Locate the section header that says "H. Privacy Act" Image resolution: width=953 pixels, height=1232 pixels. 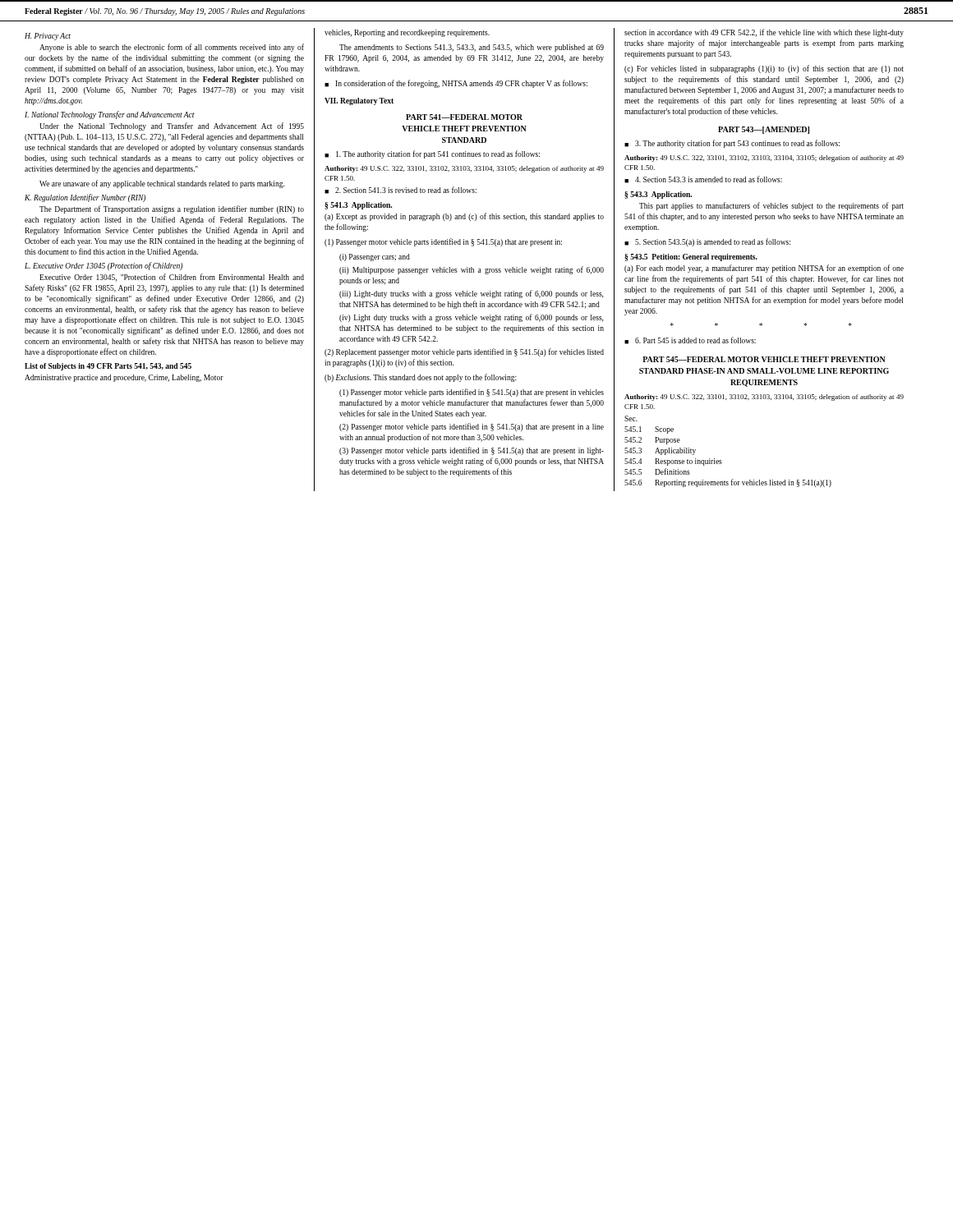[48, 36]
